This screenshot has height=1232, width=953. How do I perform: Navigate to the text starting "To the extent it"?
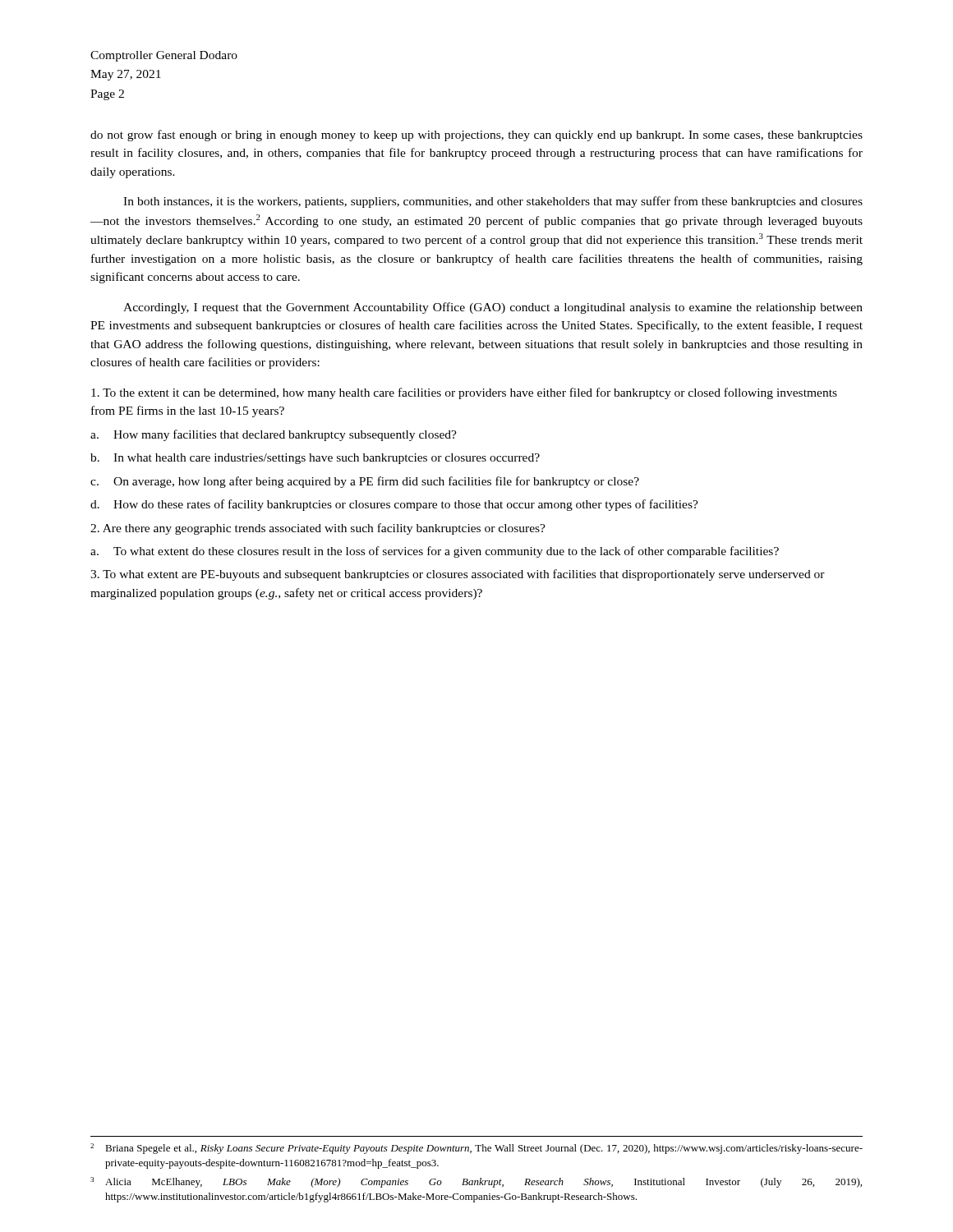click(476, 449)
